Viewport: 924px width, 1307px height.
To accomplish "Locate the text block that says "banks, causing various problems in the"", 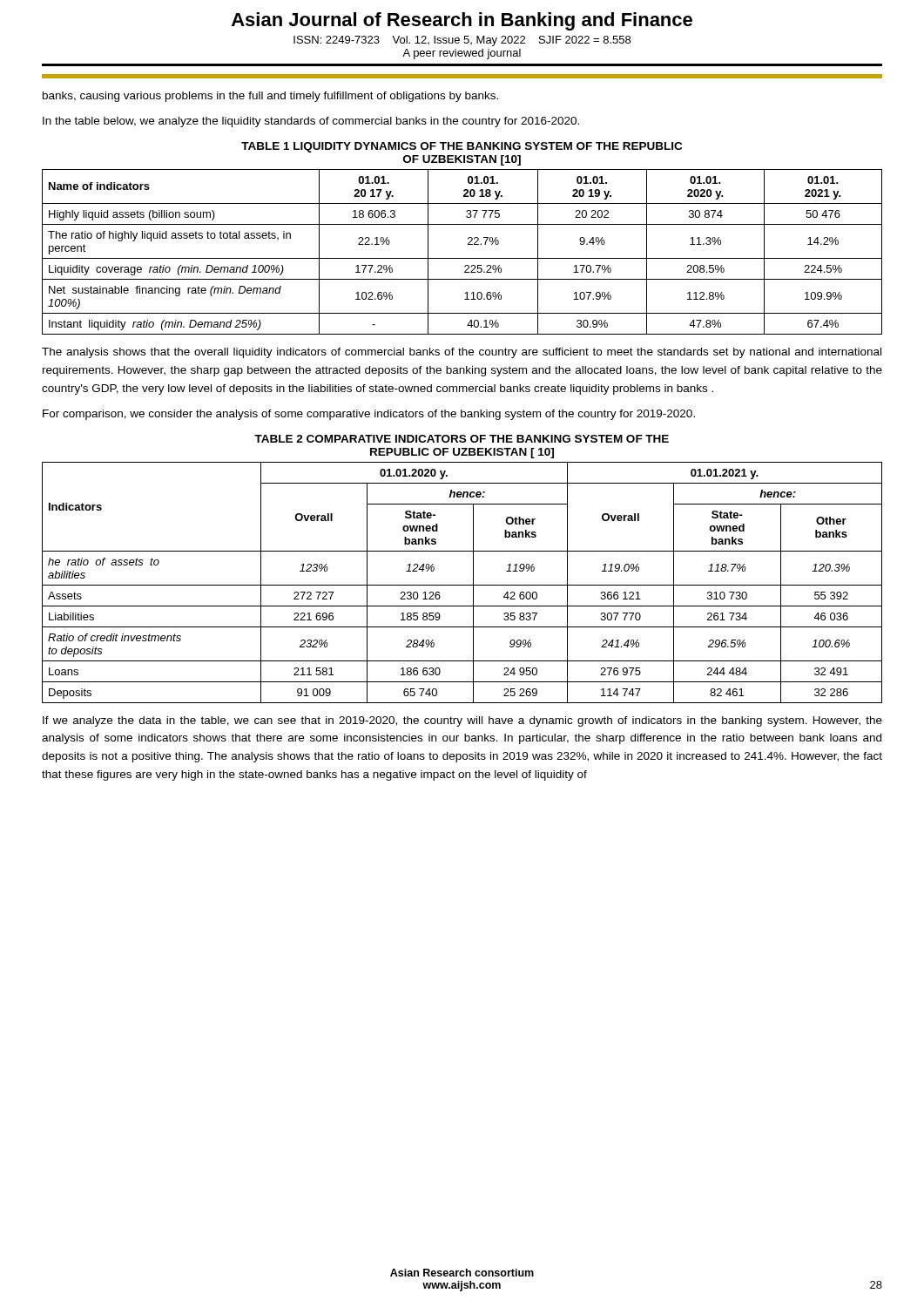I will [271, 95].
